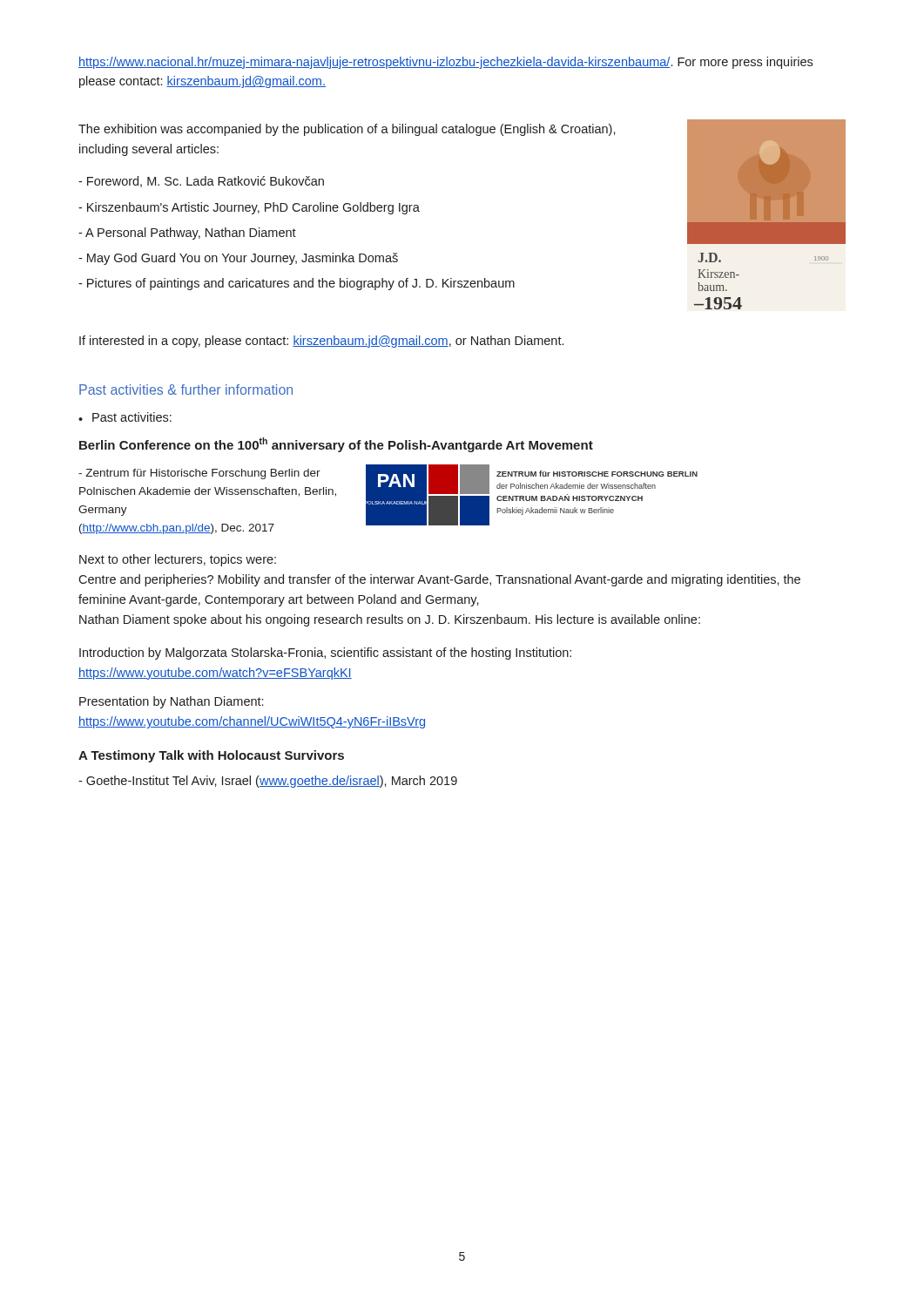Viewport: 924px width, 1307px height.
Task: Find the illustration
Action: tap(766, 217)
